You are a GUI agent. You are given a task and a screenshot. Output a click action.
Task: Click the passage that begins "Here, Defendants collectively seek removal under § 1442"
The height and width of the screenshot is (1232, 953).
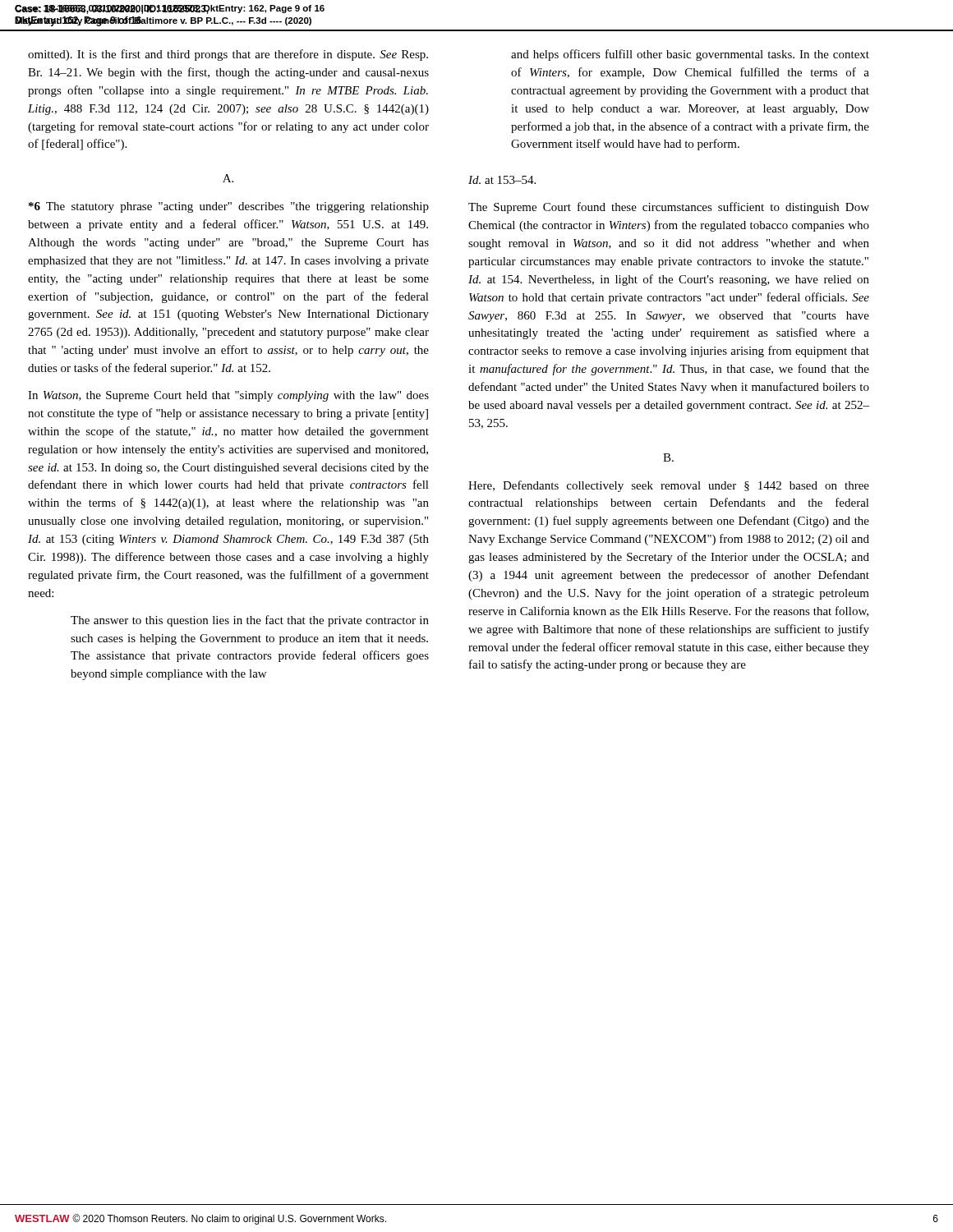[x=669, y=576]
